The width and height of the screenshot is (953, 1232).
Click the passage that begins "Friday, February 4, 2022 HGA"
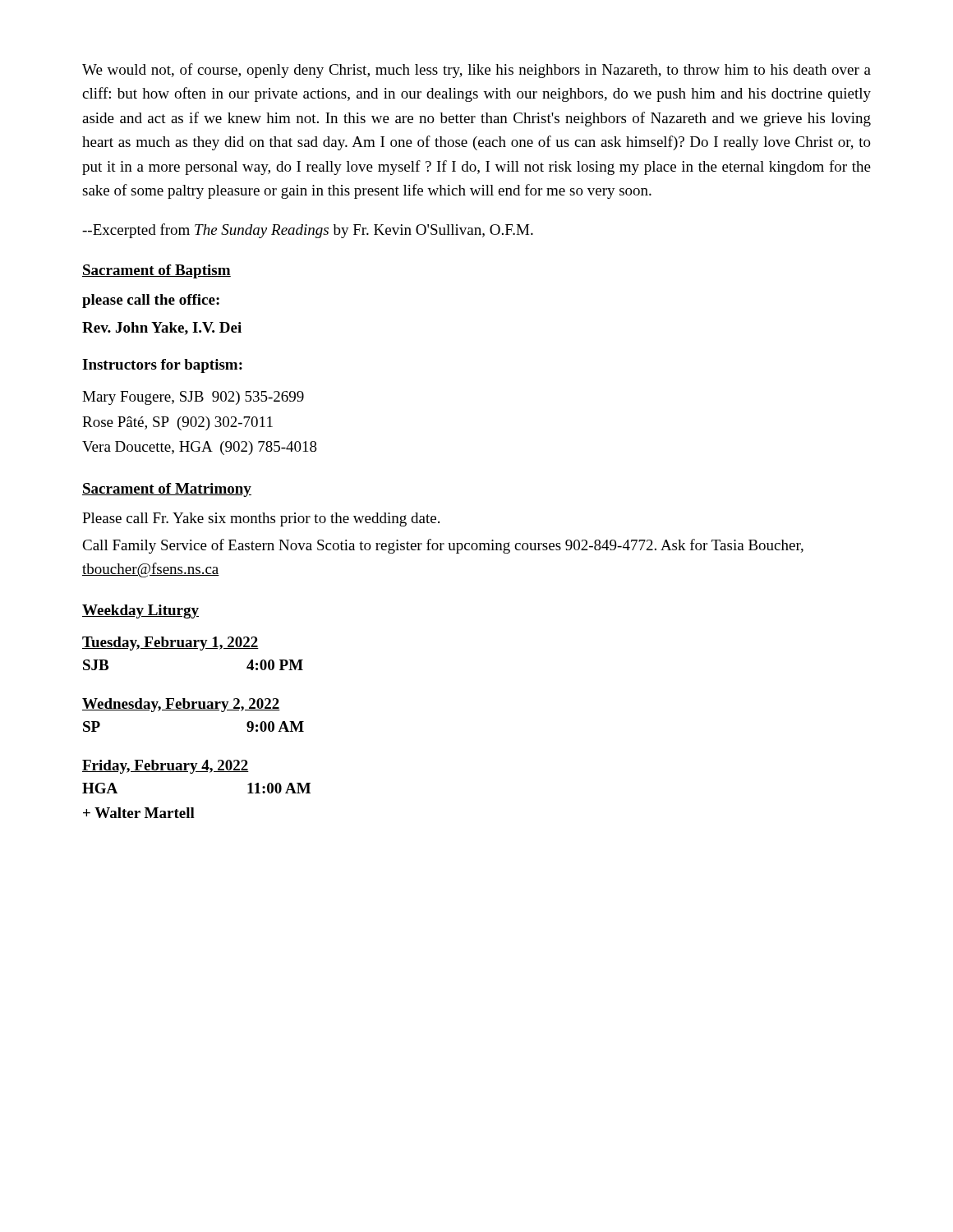click(x=166, y=767)
